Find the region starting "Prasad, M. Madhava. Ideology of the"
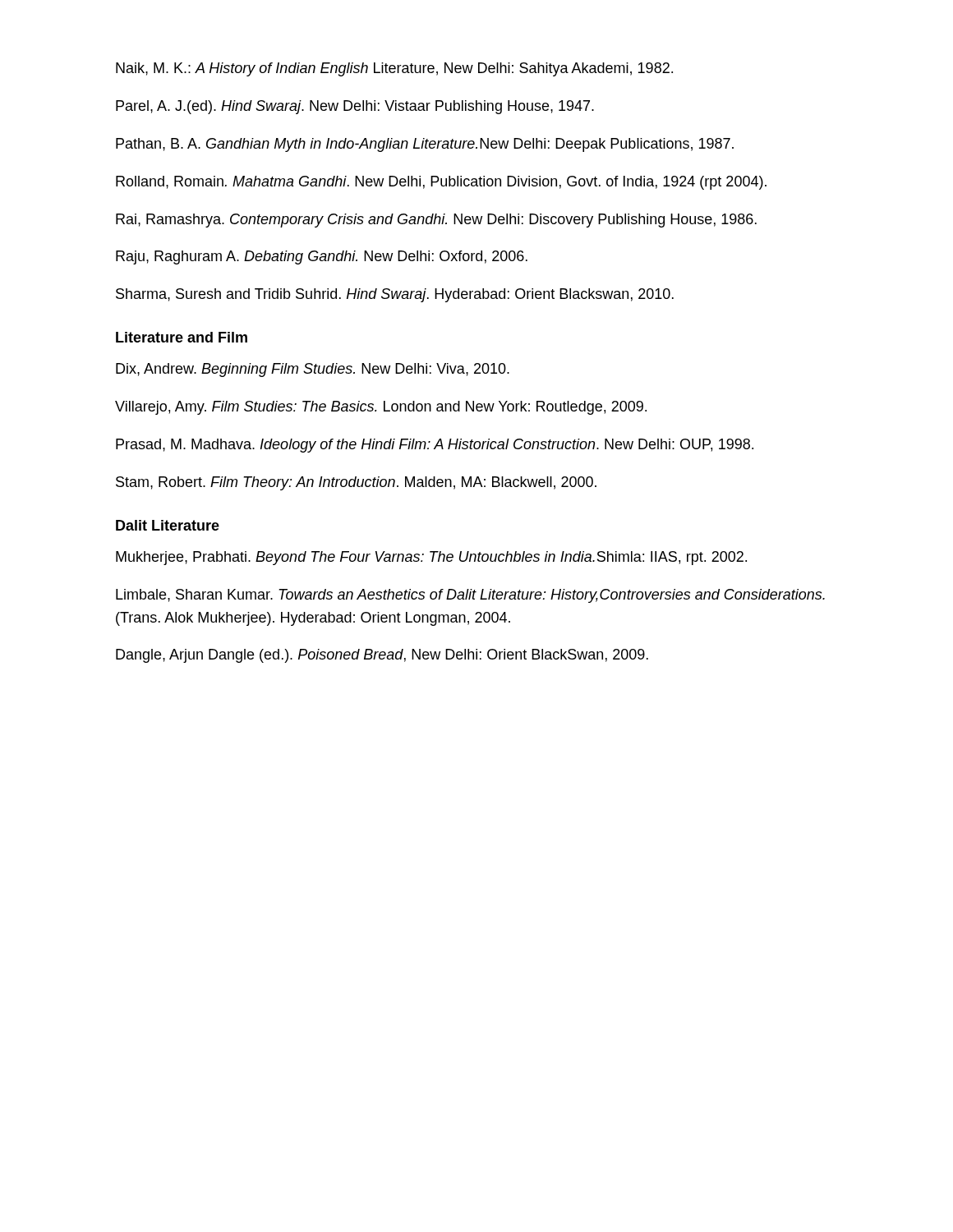 pos(435,444)
